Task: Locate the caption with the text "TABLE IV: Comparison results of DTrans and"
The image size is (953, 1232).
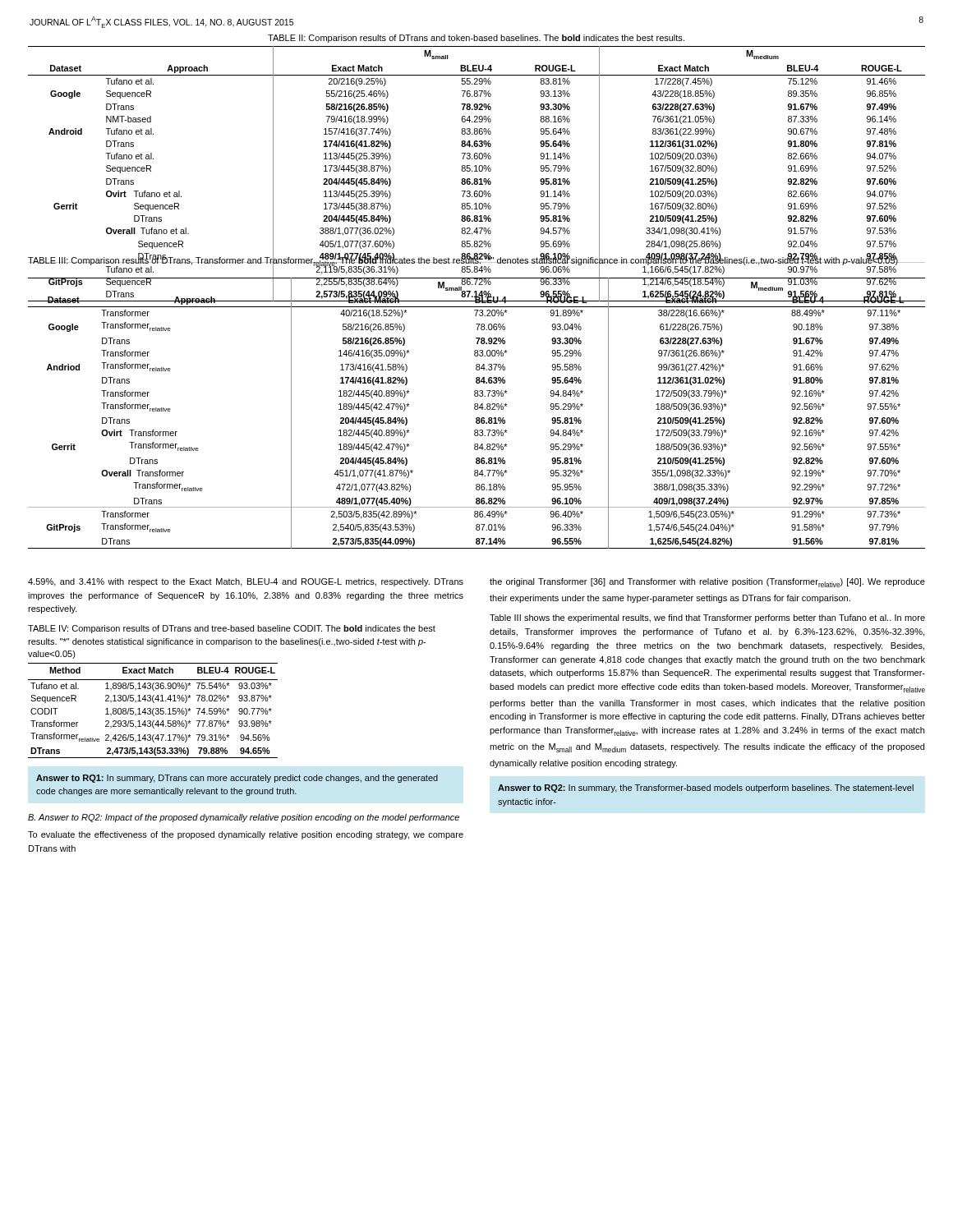Action: tap(232, 641)
